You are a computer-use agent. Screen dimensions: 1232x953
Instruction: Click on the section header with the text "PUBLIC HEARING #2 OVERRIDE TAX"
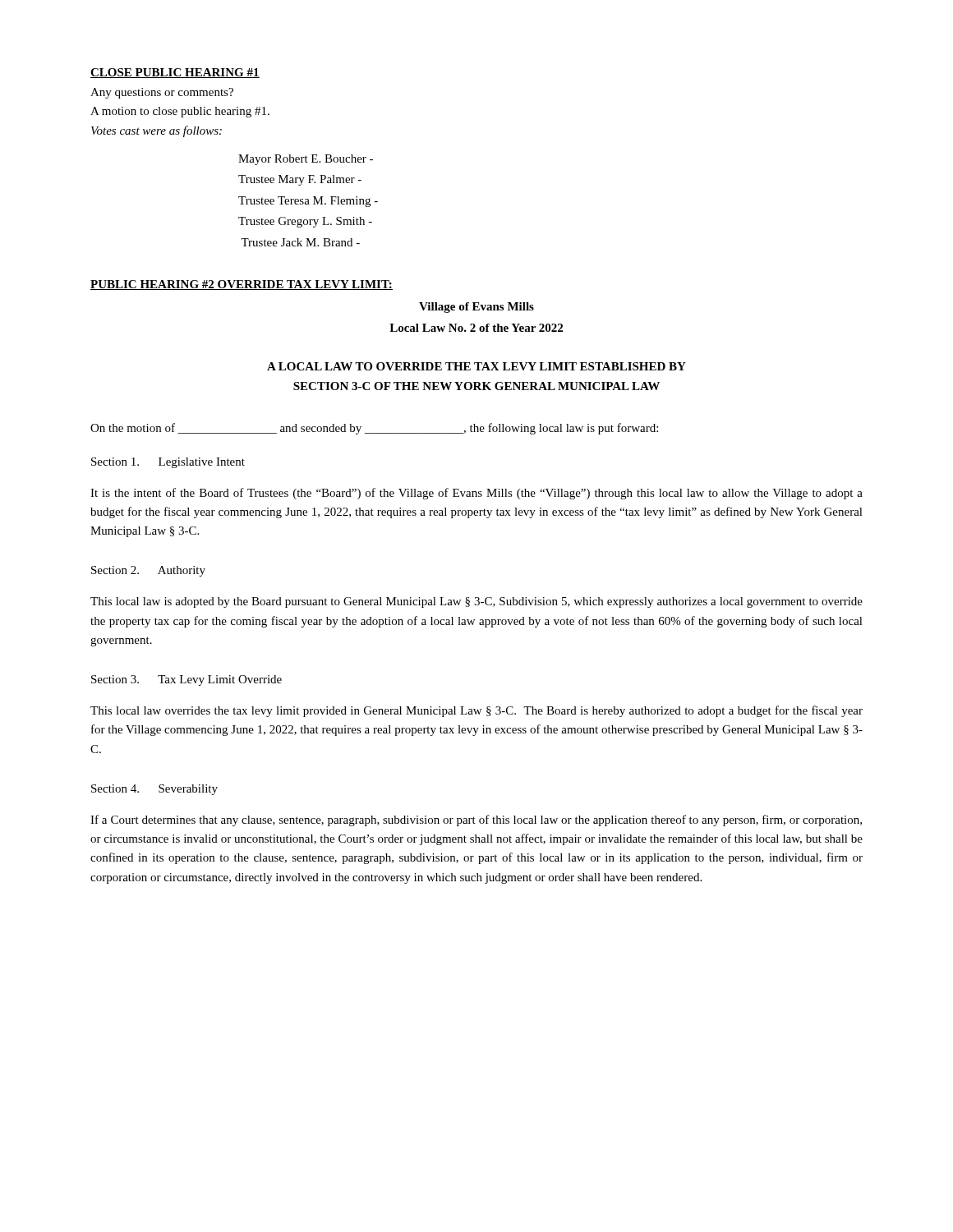tap(241, 284)
